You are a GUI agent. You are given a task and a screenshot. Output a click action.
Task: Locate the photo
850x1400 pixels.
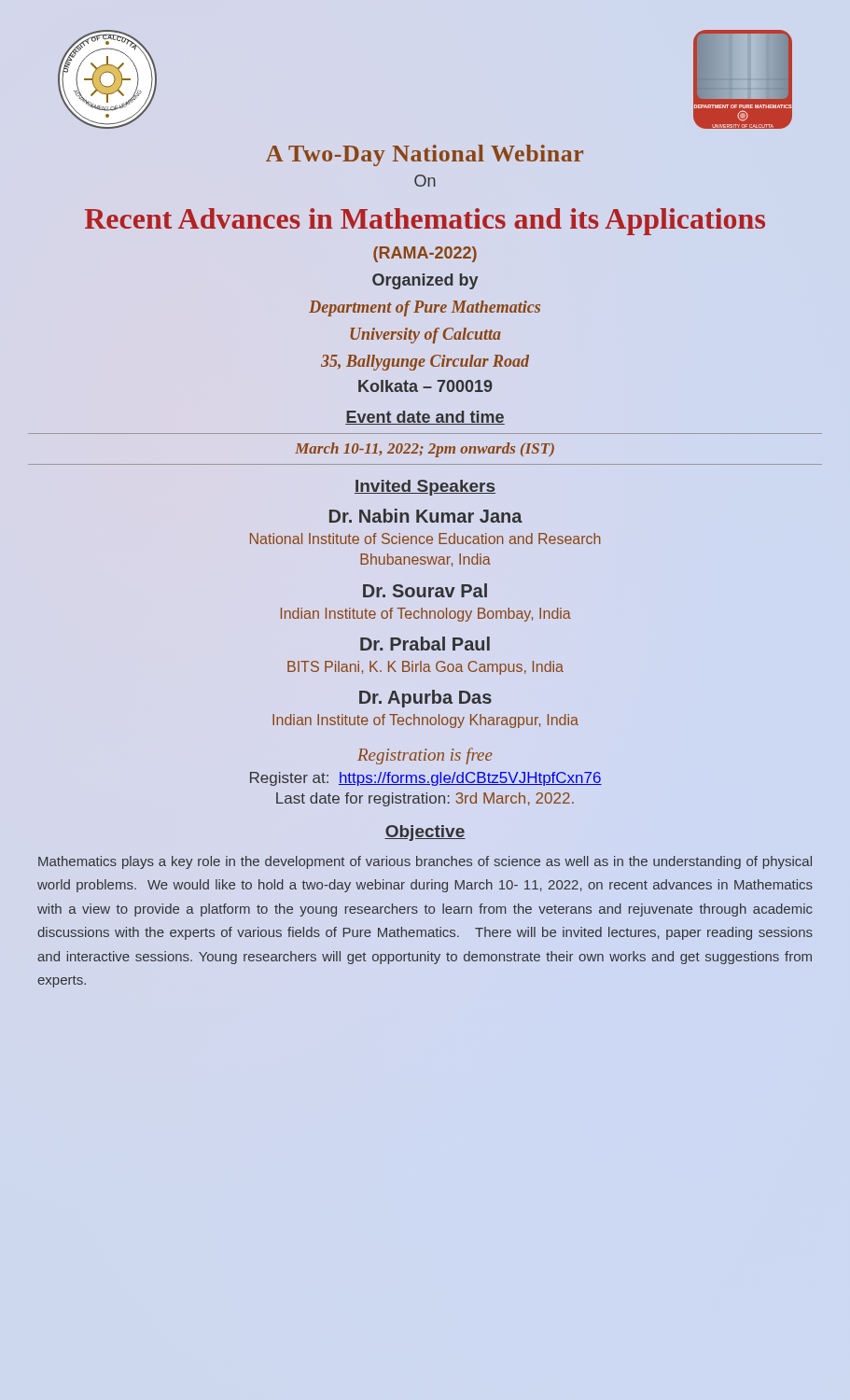point(743,79)
